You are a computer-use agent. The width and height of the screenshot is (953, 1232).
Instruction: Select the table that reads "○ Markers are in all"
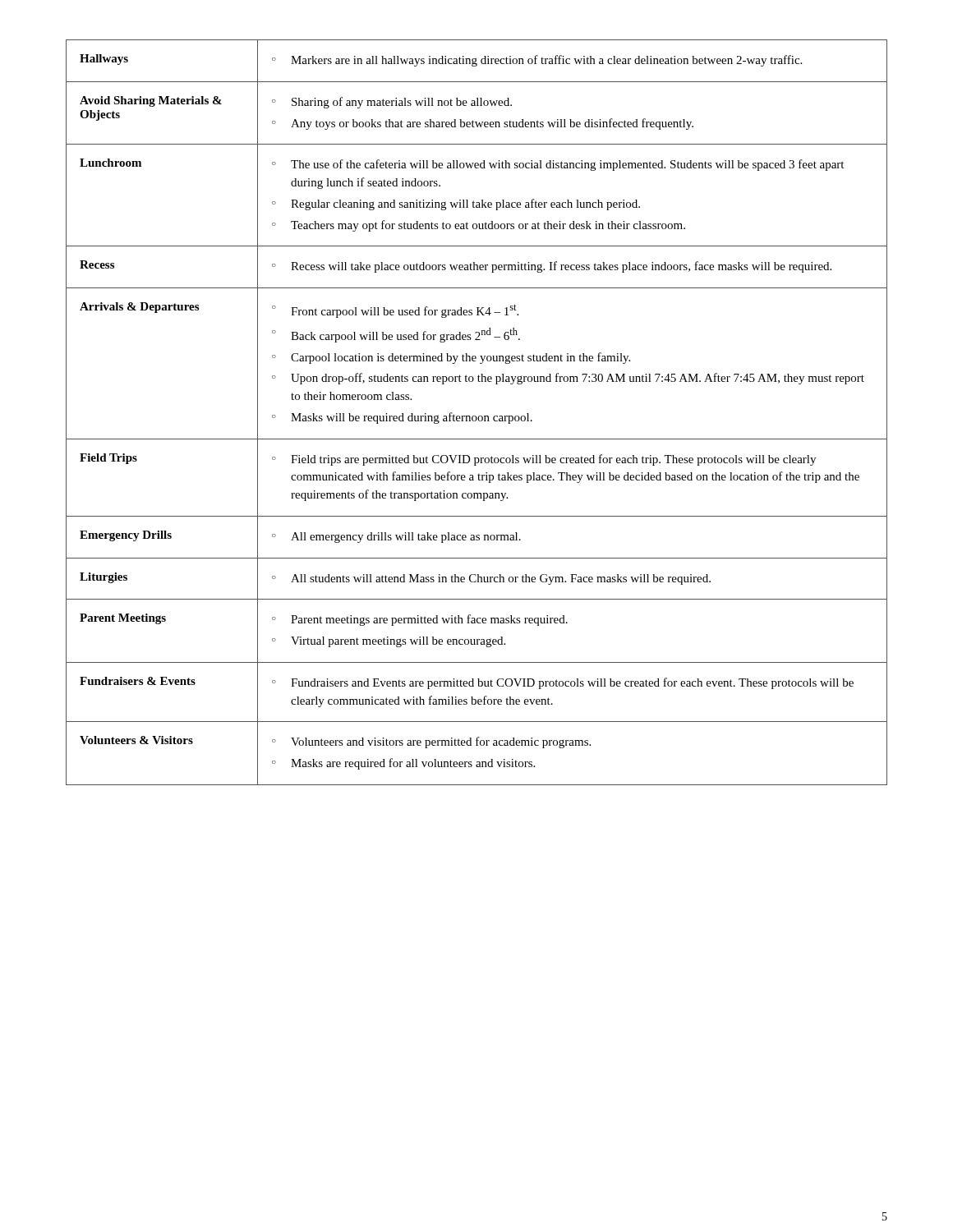476,412
